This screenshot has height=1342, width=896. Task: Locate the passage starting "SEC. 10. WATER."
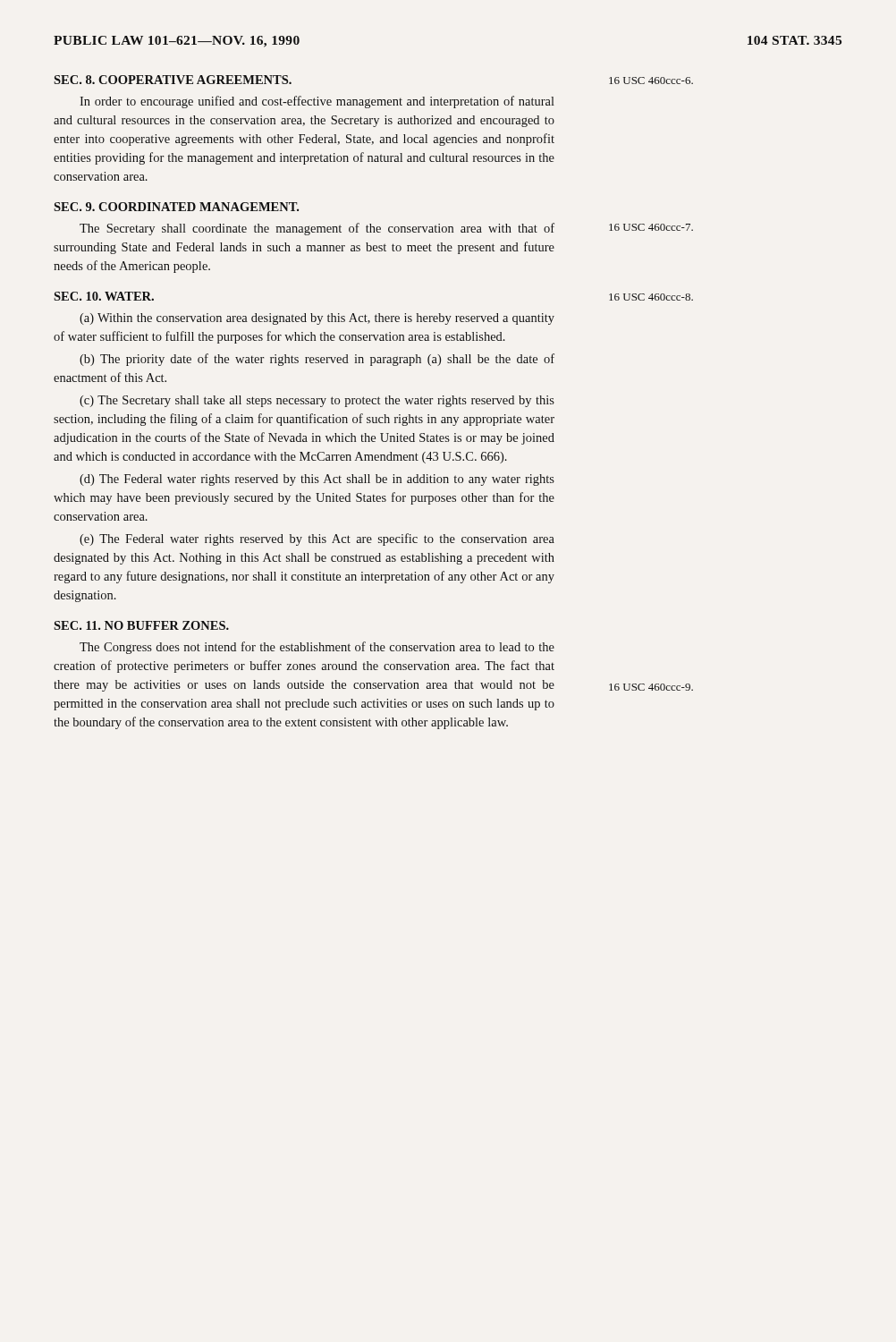(104, 296)
